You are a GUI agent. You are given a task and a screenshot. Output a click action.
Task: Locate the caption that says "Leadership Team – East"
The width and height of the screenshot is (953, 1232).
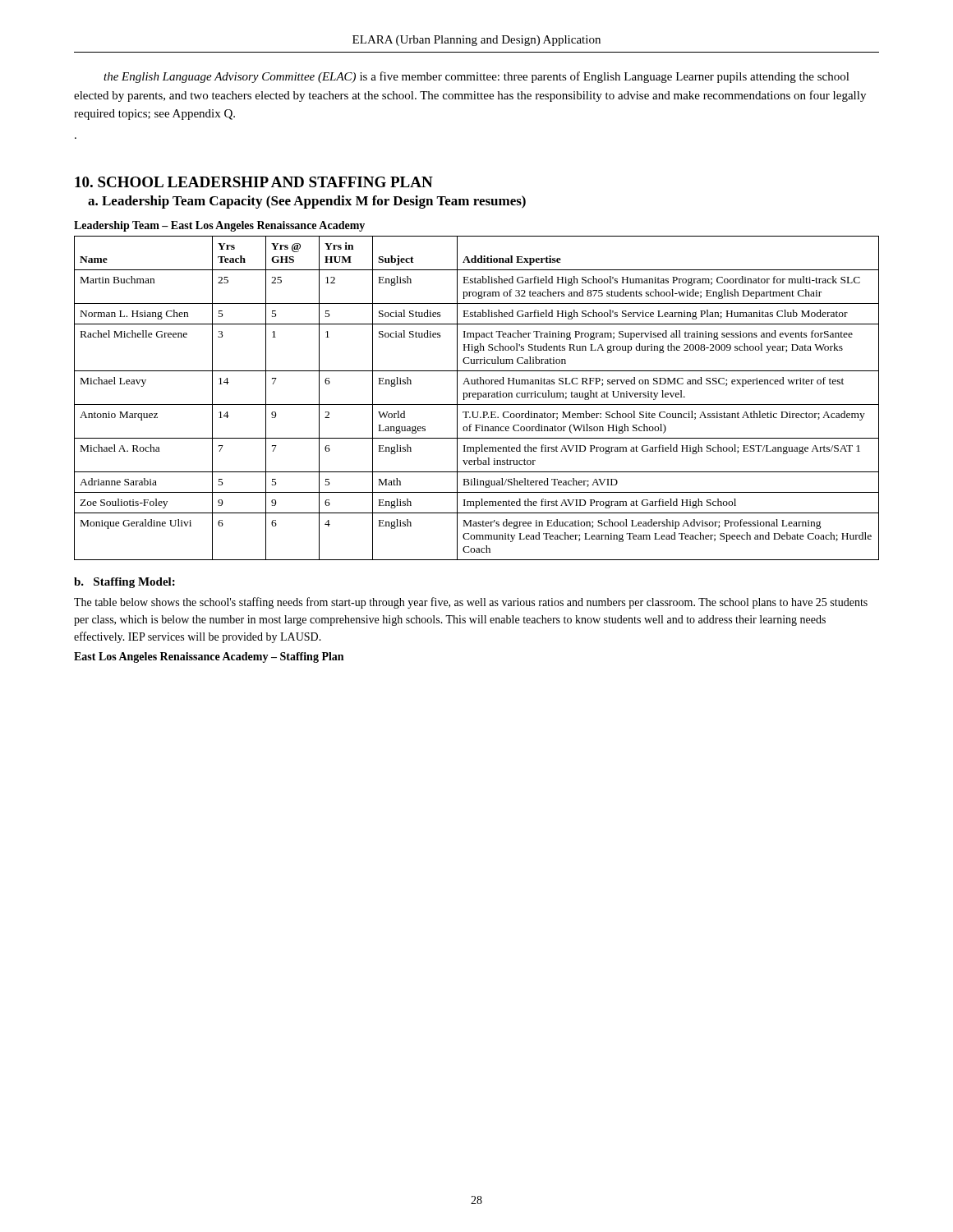tap(219, 225)
